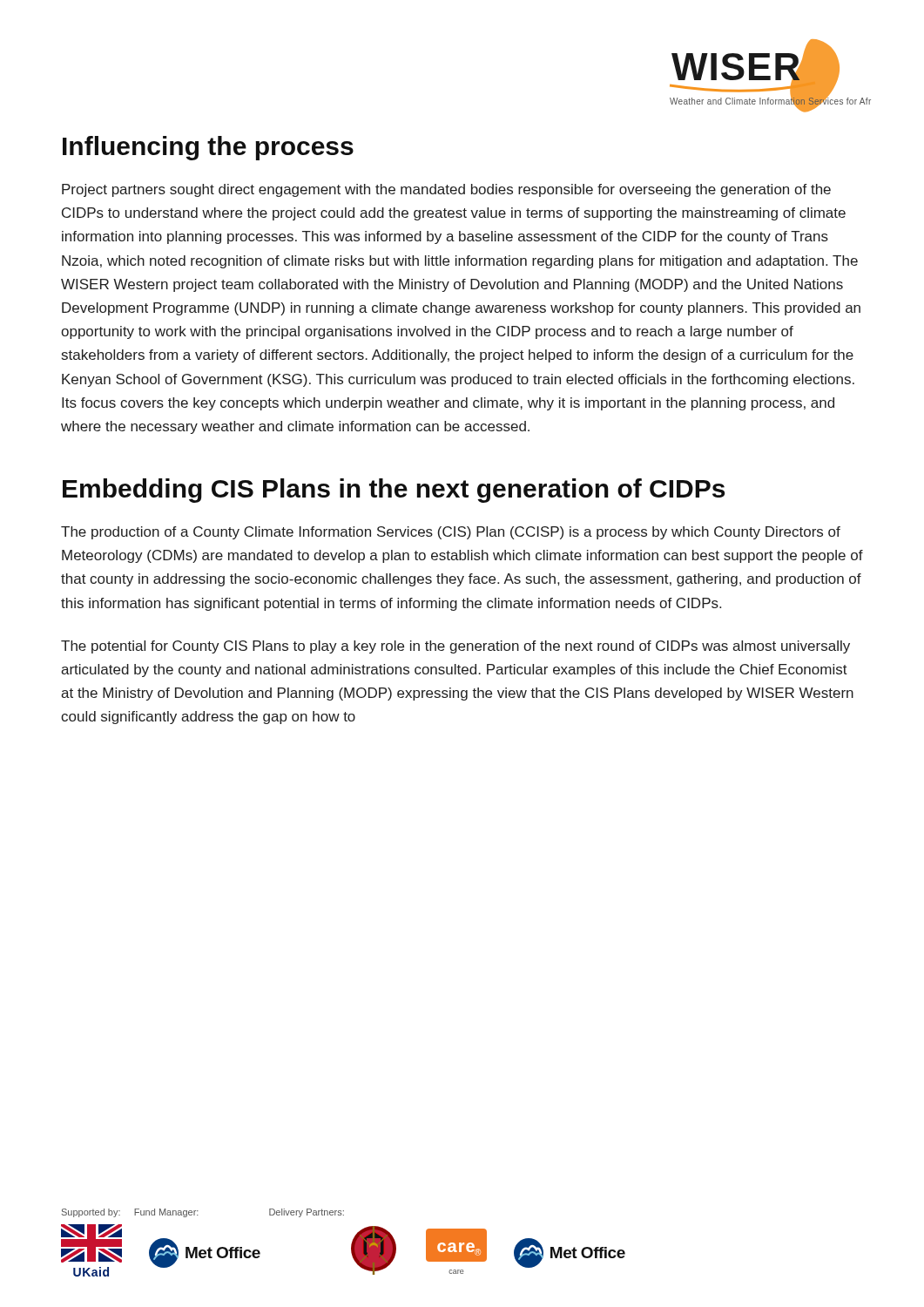Click on the text starting "Project partners sought"
924x1307 pixels.
[x=462, y=308]
